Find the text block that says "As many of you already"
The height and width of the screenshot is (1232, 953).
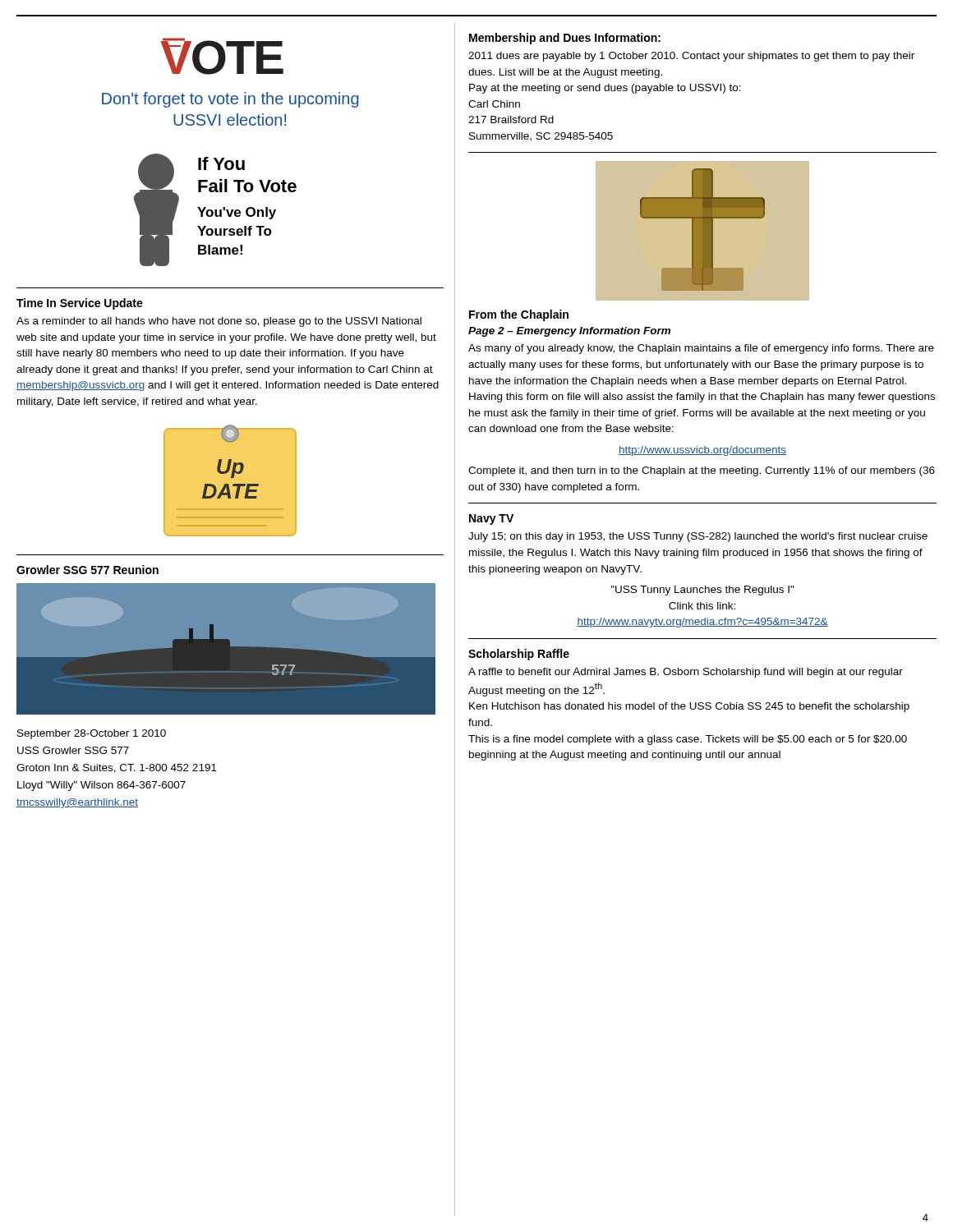(x=702, y=388)
